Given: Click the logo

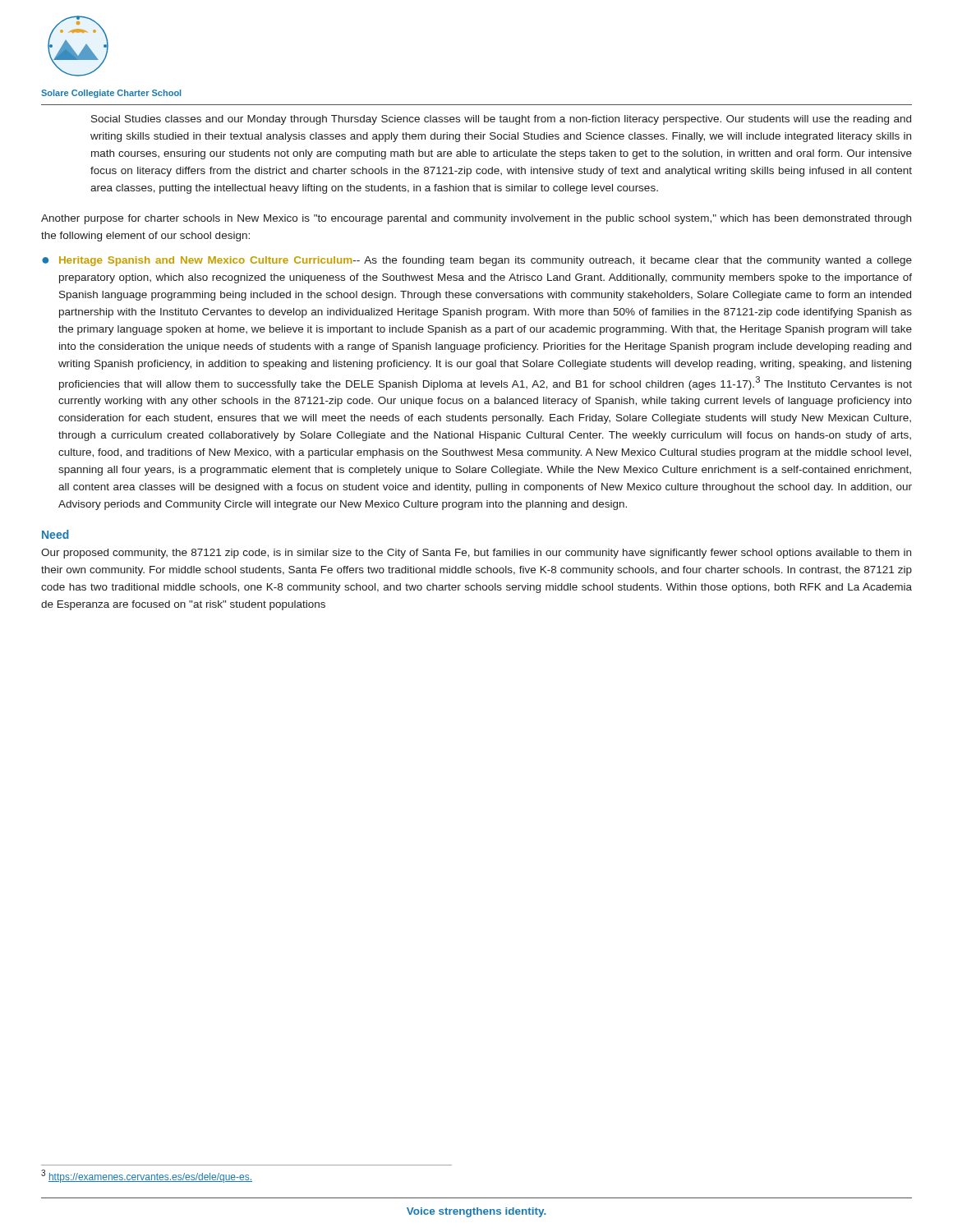Looking at the screenshot, I should tap(123, 56).
